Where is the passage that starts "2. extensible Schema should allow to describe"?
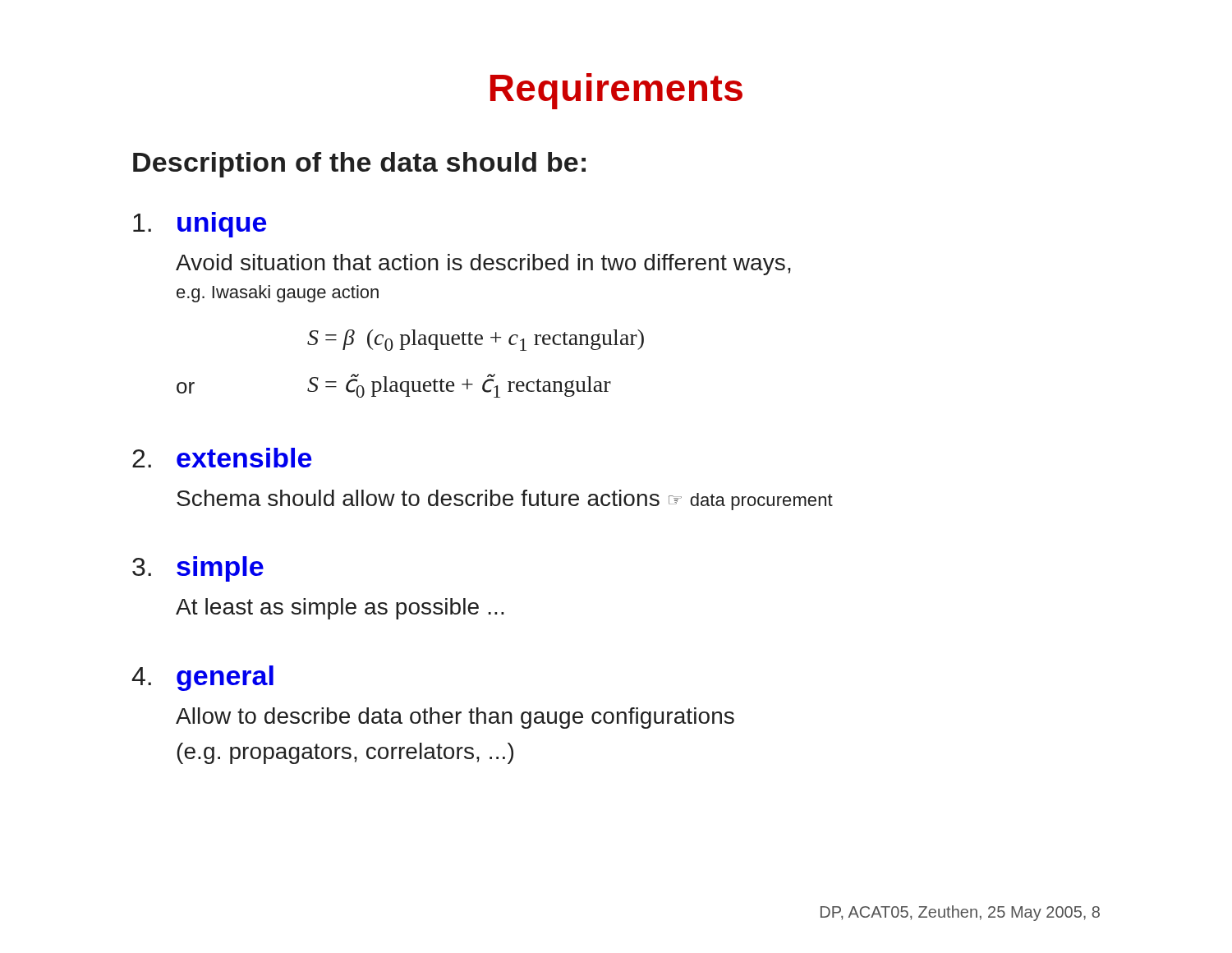Image resolution: width=1232 pixels, height=953 pixels. tap(616, 479)
